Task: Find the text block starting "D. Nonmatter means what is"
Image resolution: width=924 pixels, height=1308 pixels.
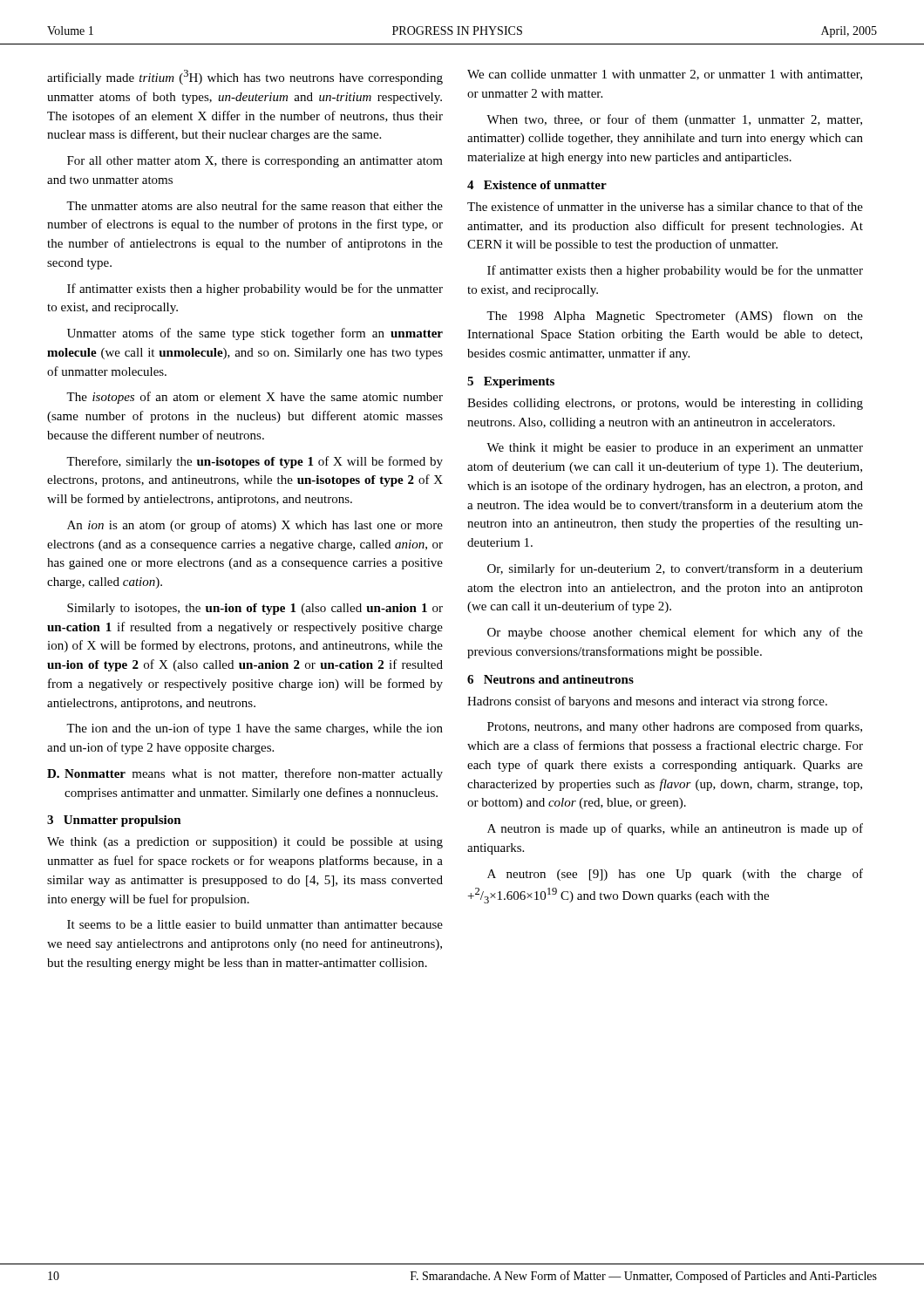Action: click(245, 783)
